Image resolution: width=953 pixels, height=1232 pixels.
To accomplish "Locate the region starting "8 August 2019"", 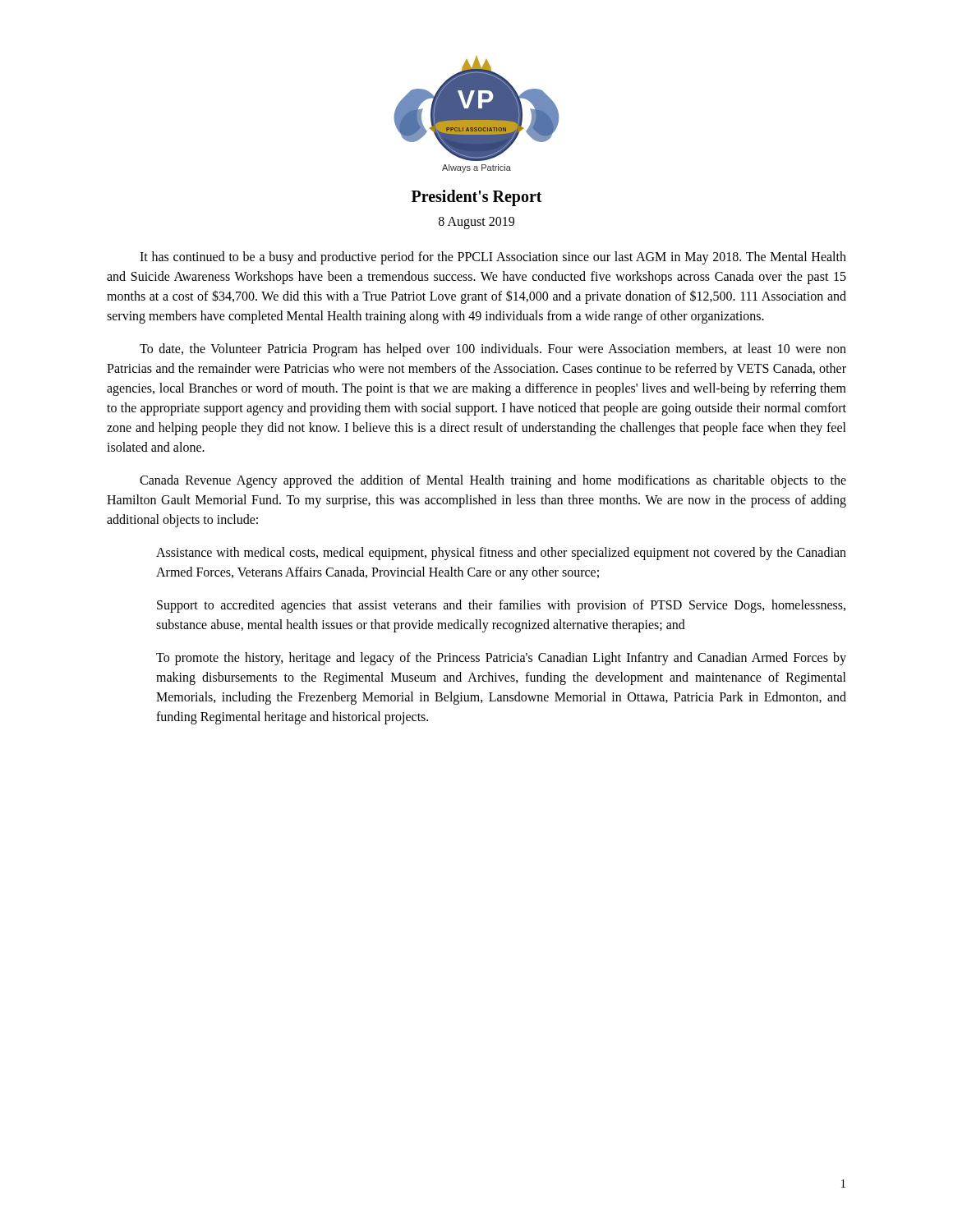I will pyautogui.click(x=476, y=221).
